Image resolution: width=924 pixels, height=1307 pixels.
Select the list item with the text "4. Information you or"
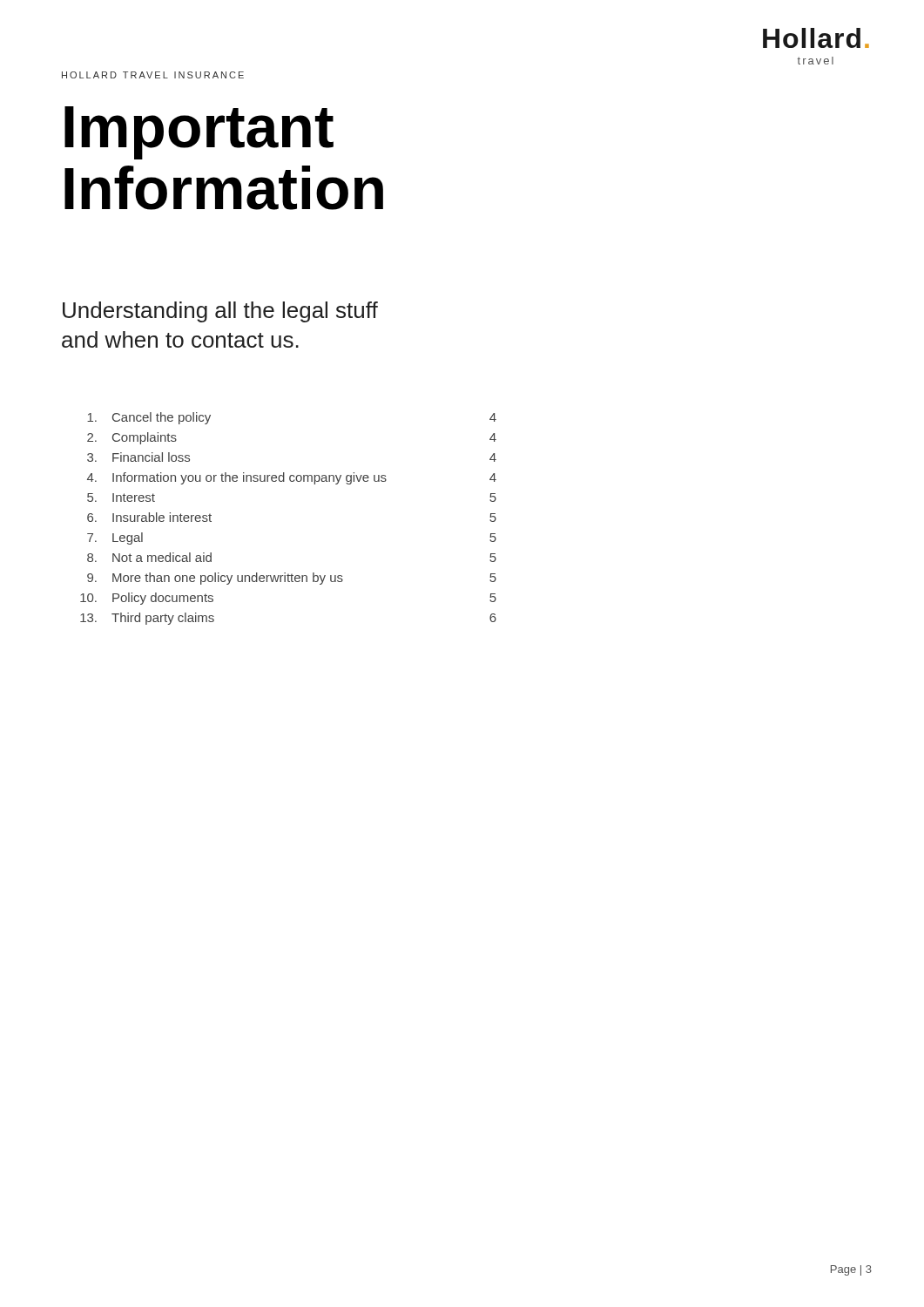click(x=279, y=477)
